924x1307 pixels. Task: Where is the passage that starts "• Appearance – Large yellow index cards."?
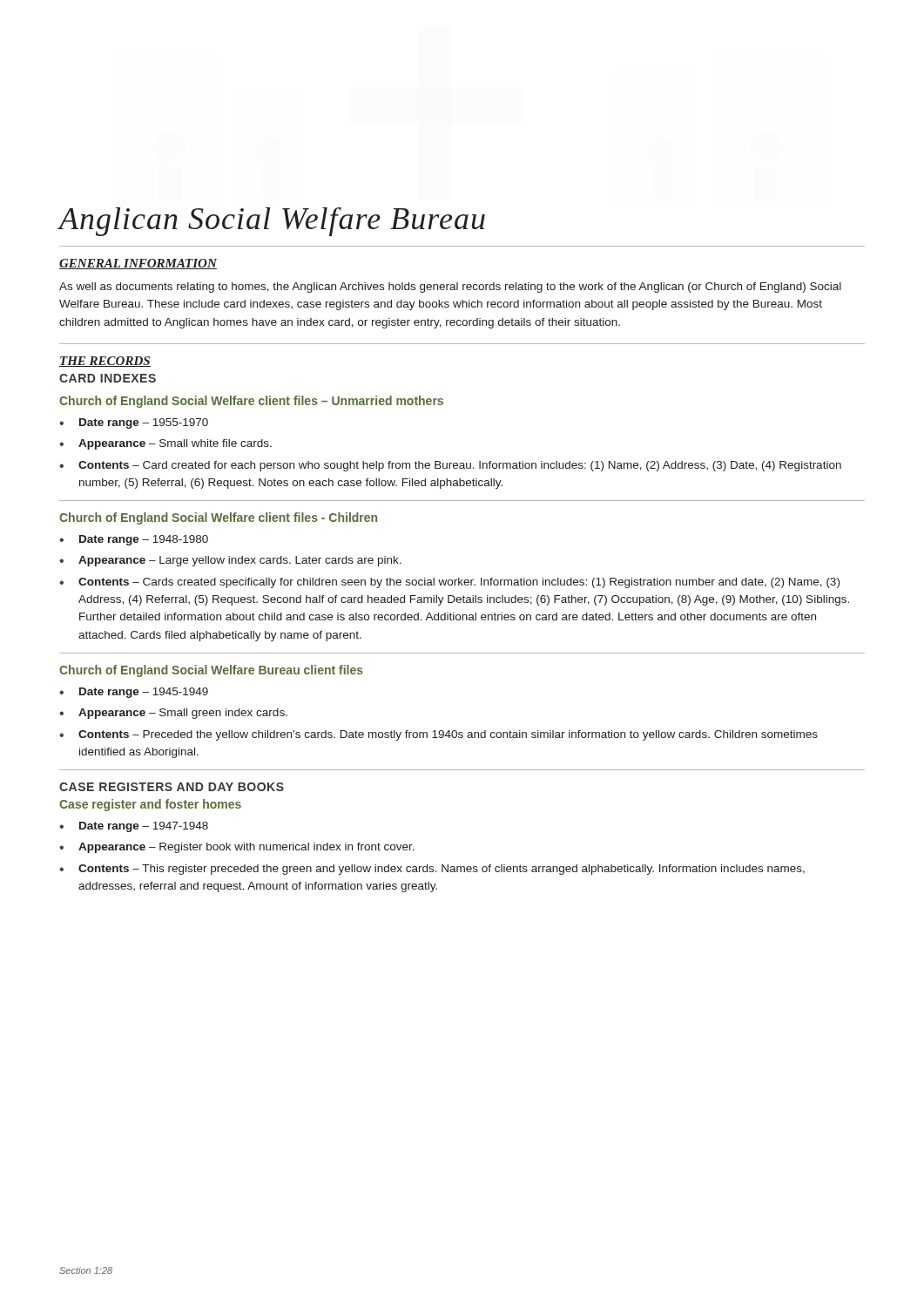point(230,561)
